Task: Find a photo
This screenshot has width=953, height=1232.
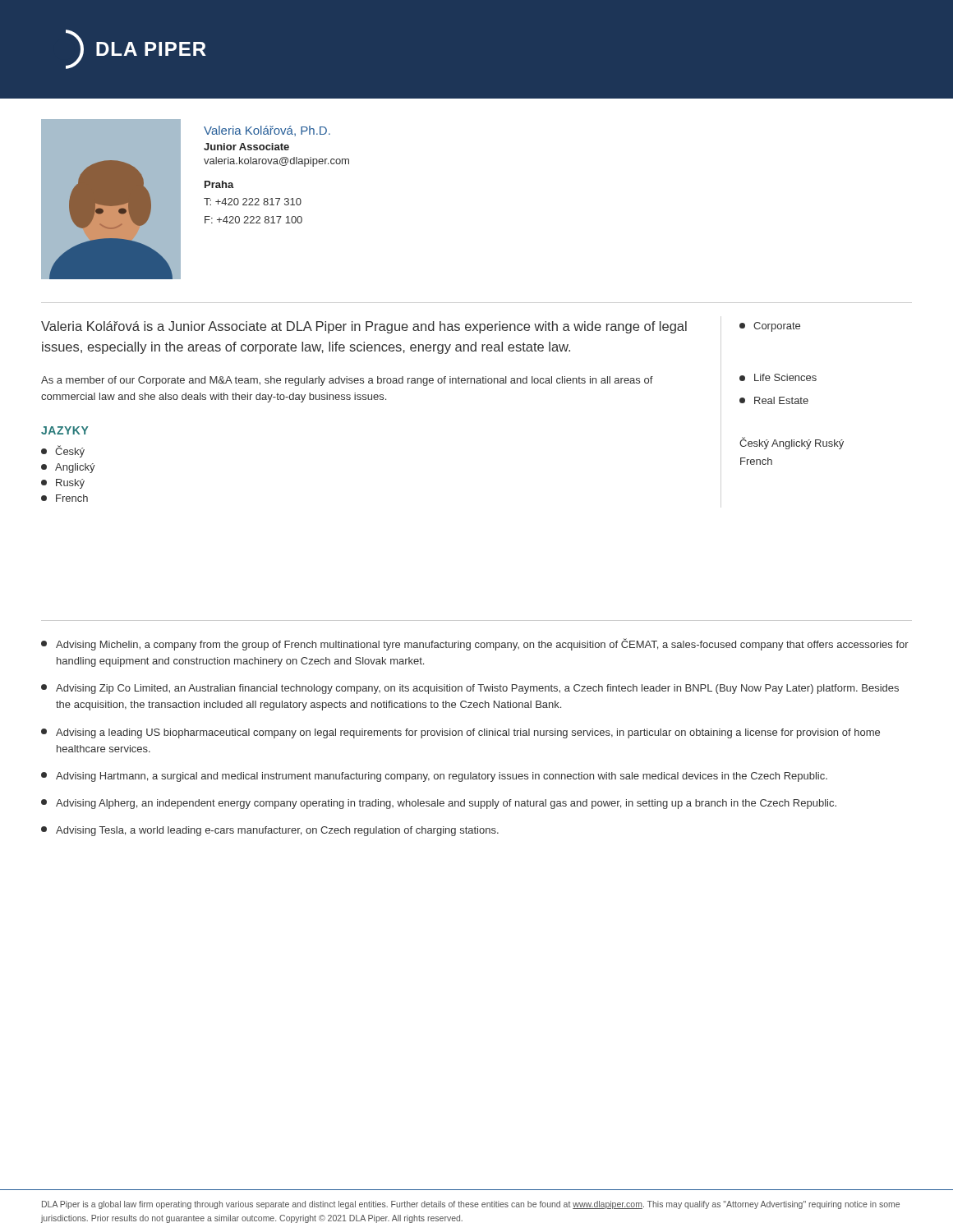Action: 111,199
